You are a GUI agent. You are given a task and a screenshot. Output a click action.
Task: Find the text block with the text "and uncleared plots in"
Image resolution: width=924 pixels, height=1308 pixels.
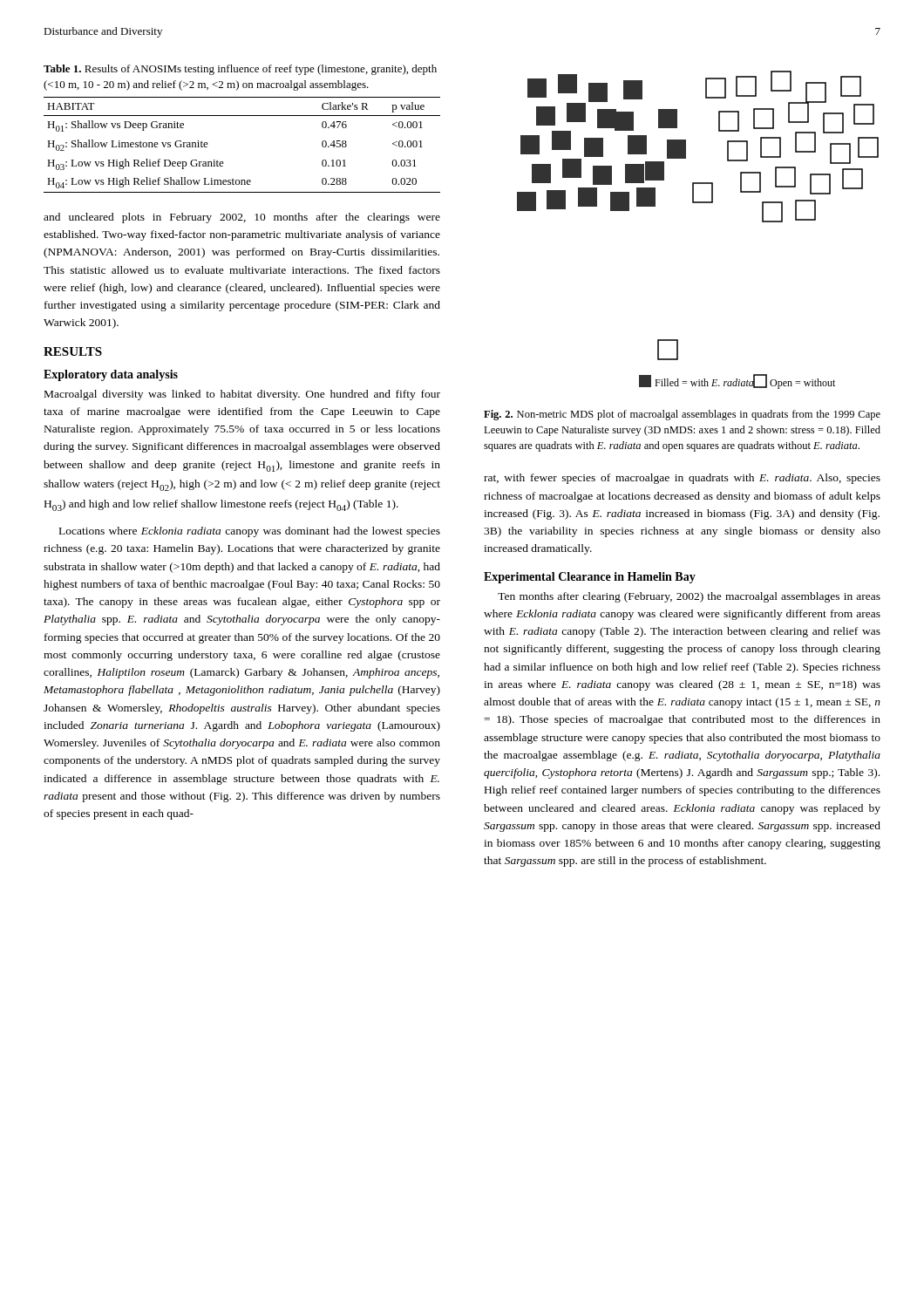tap(242, 269)
